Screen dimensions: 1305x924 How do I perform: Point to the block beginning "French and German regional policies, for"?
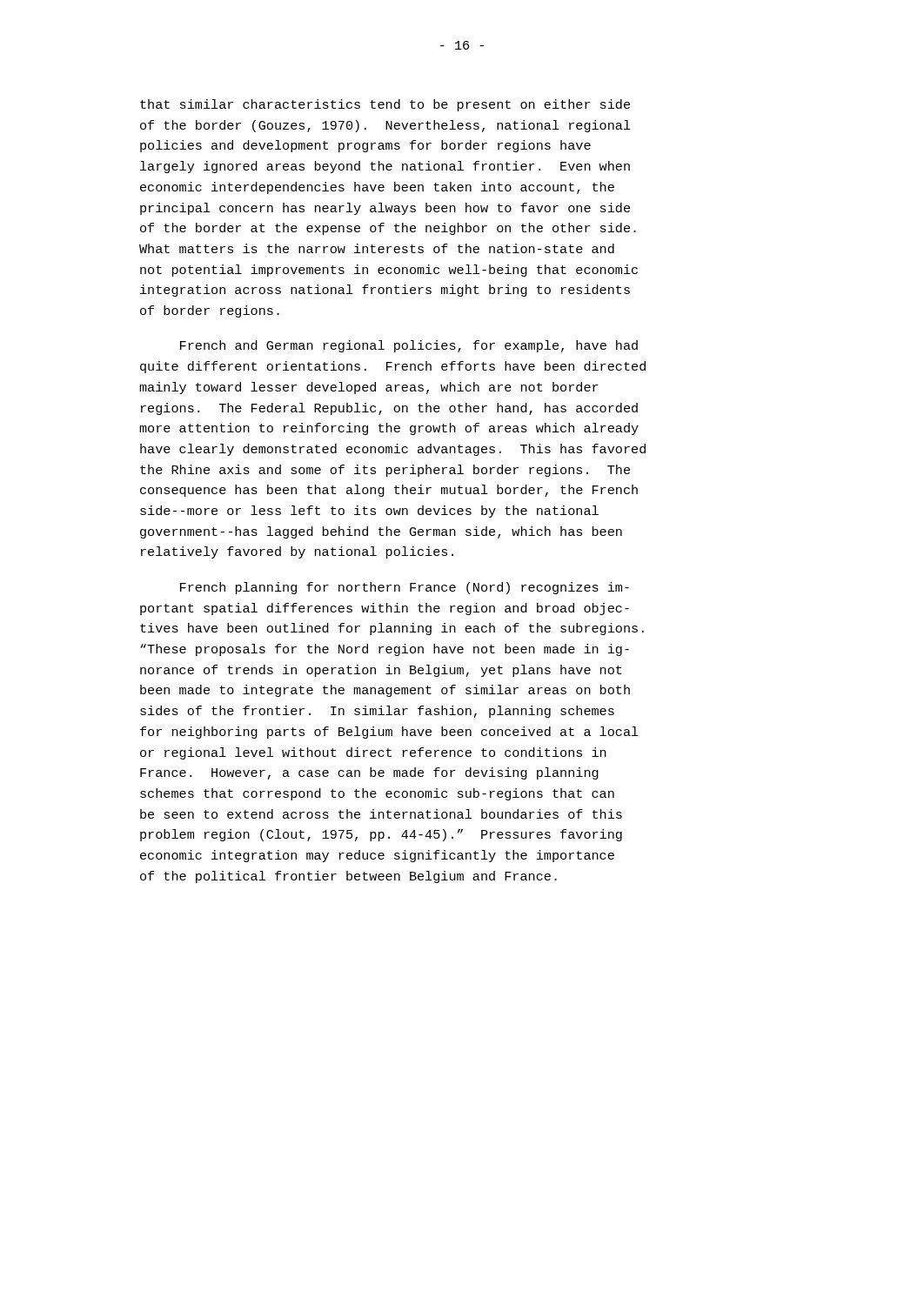393,450
